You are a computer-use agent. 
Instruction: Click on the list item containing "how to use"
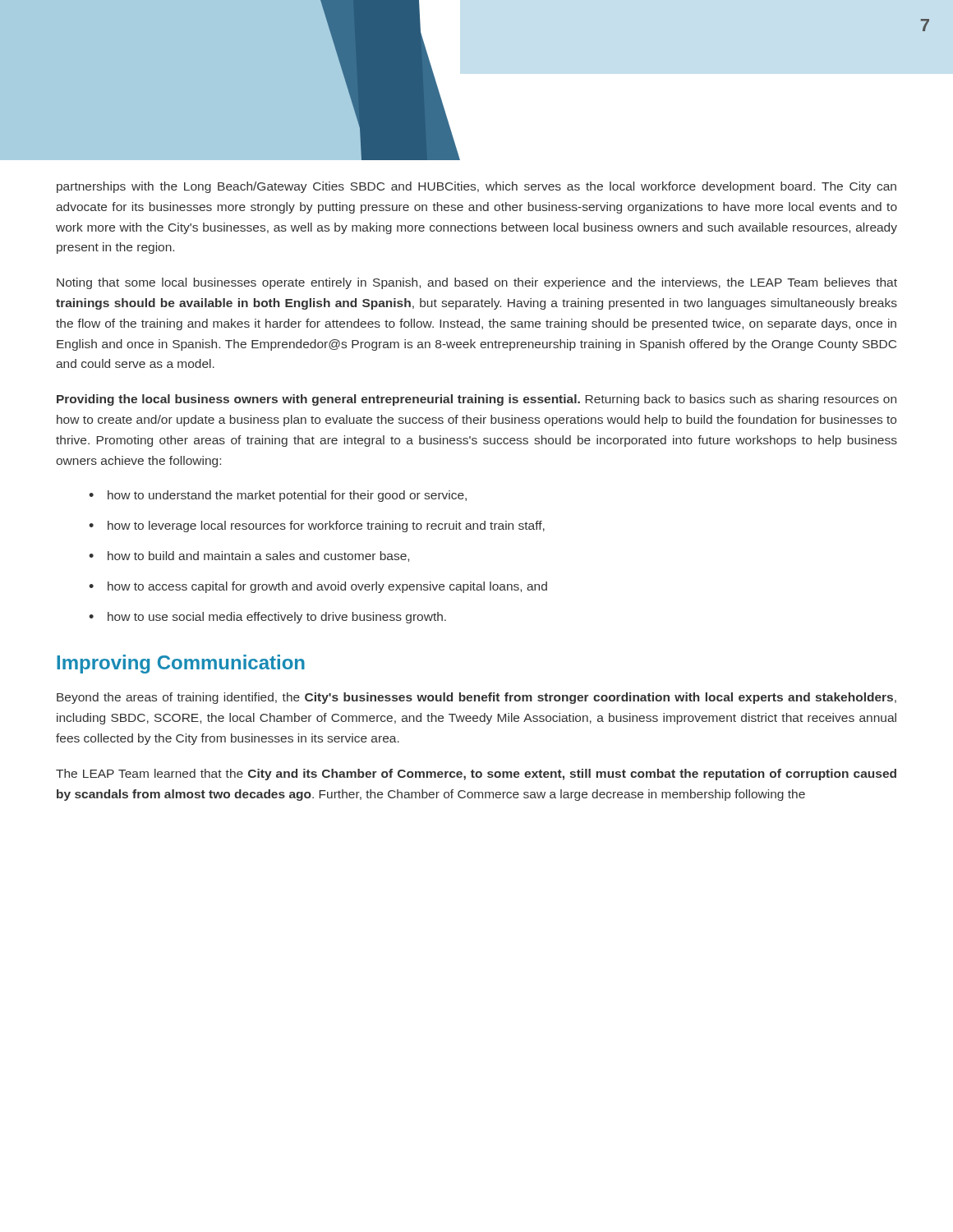[x=277, y=616]
